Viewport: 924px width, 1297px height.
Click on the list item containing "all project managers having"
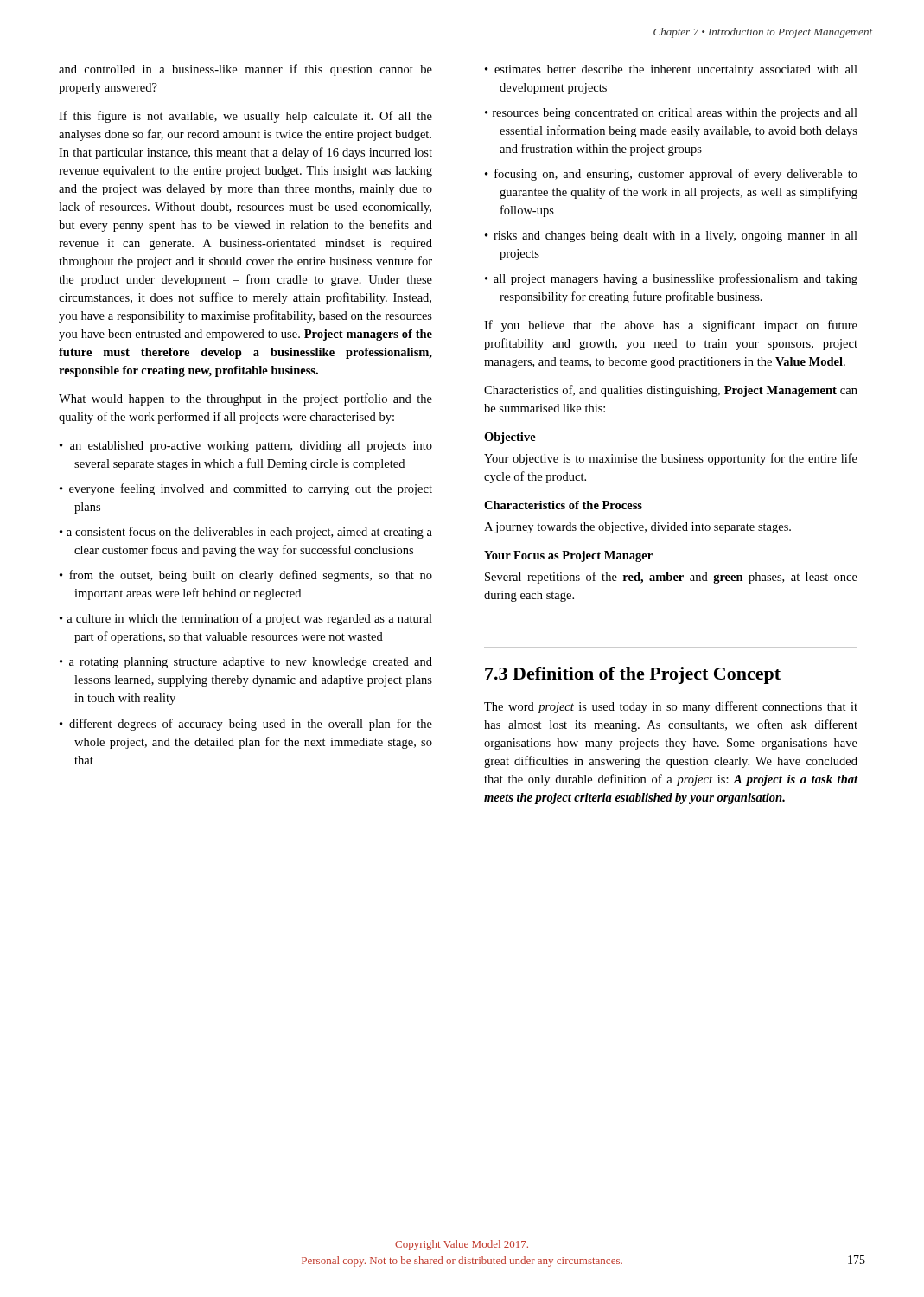click(x=671, y=288)
